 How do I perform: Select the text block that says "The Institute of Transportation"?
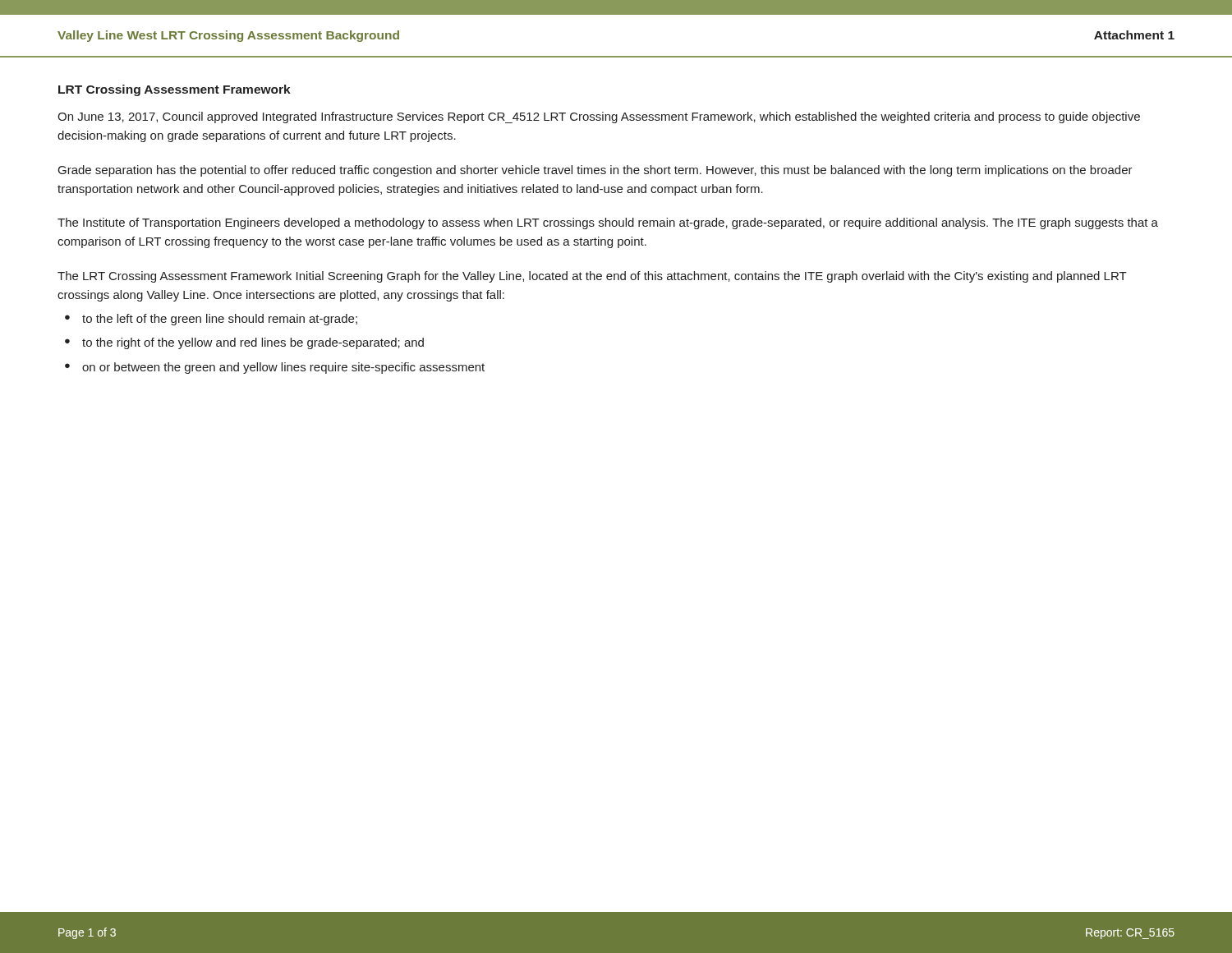pos(608,232)
